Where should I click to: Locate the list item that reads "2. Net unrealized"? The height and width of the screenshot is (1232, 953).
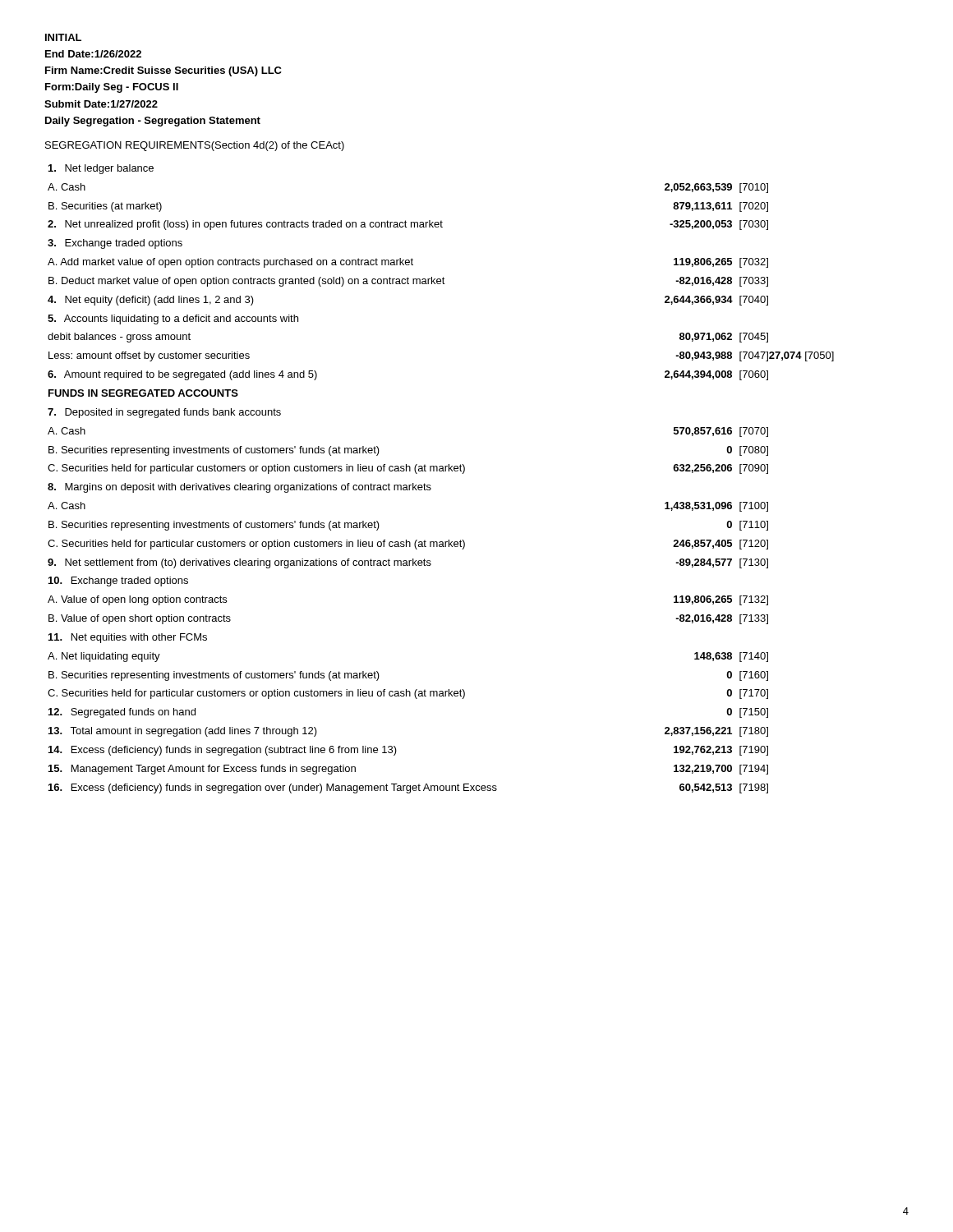tap(408, 225)
